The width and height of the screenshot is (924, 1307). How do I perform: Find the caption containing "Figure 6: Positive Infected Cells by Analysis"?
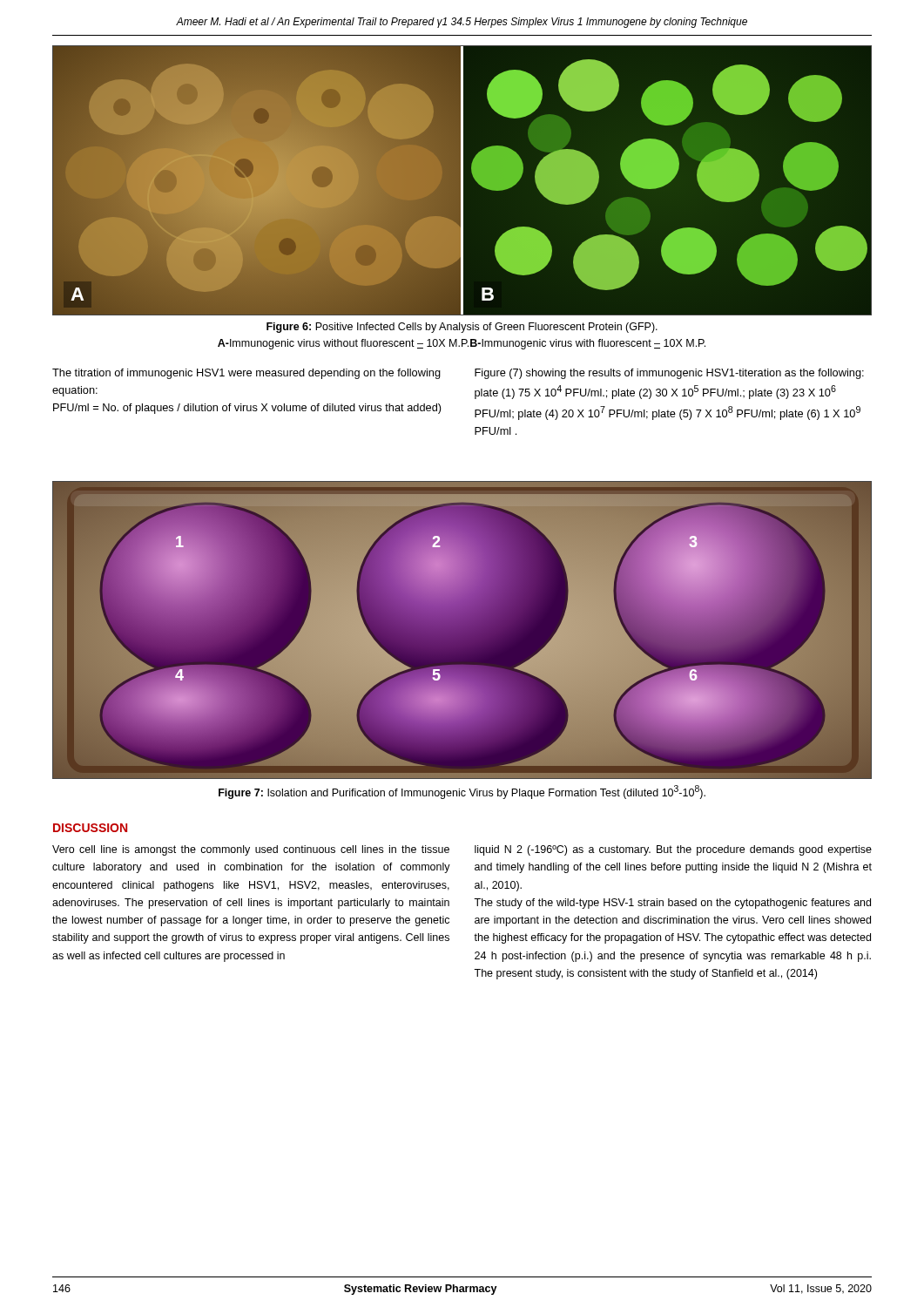[462, 335]
